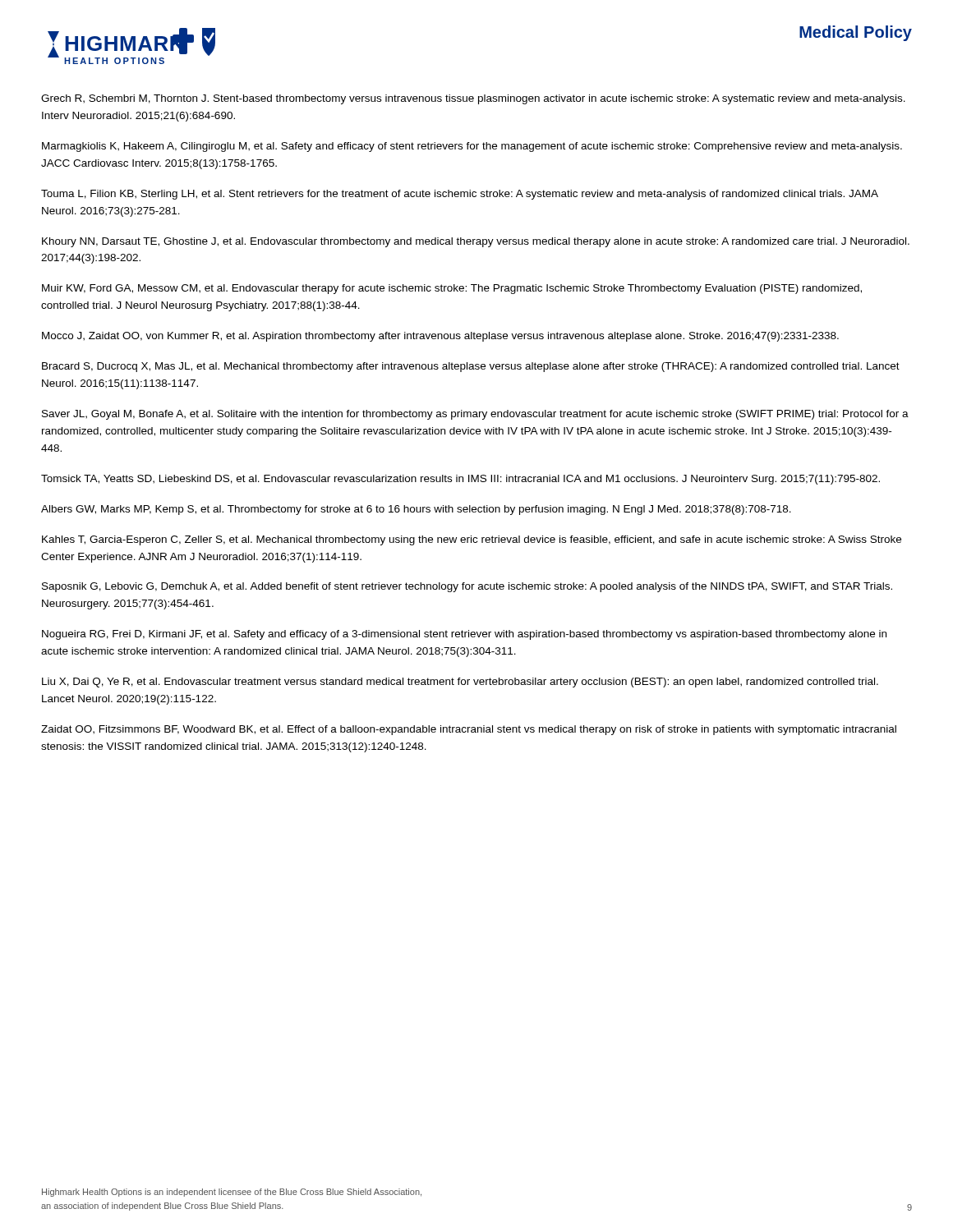Select the list item that says "Mocco J, Zaidat OO, von"
Viewport: 953px width, 1232px height.
tap(440, 336)
